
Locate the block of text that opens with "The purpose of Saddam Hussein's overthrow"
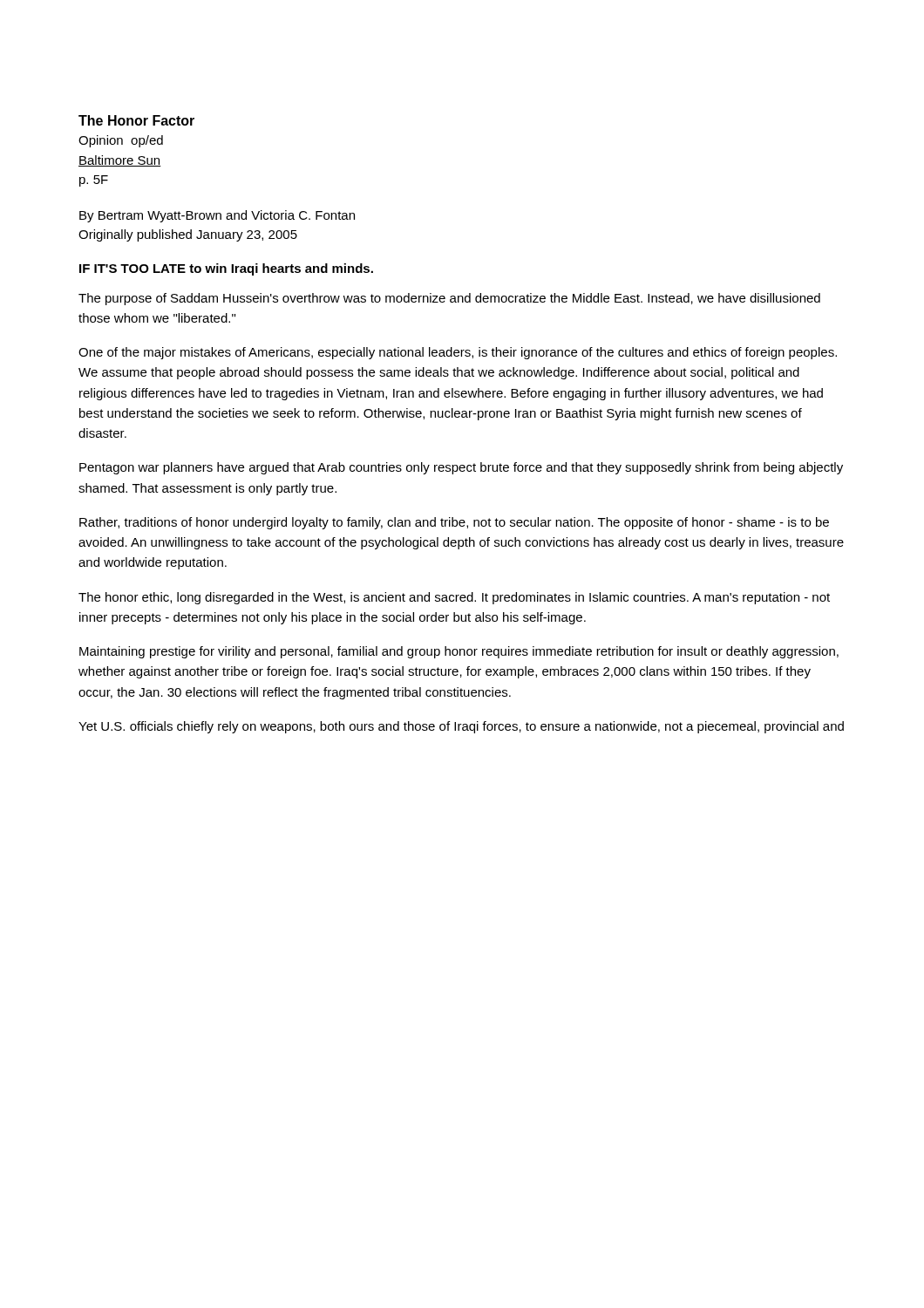point(450,308)
